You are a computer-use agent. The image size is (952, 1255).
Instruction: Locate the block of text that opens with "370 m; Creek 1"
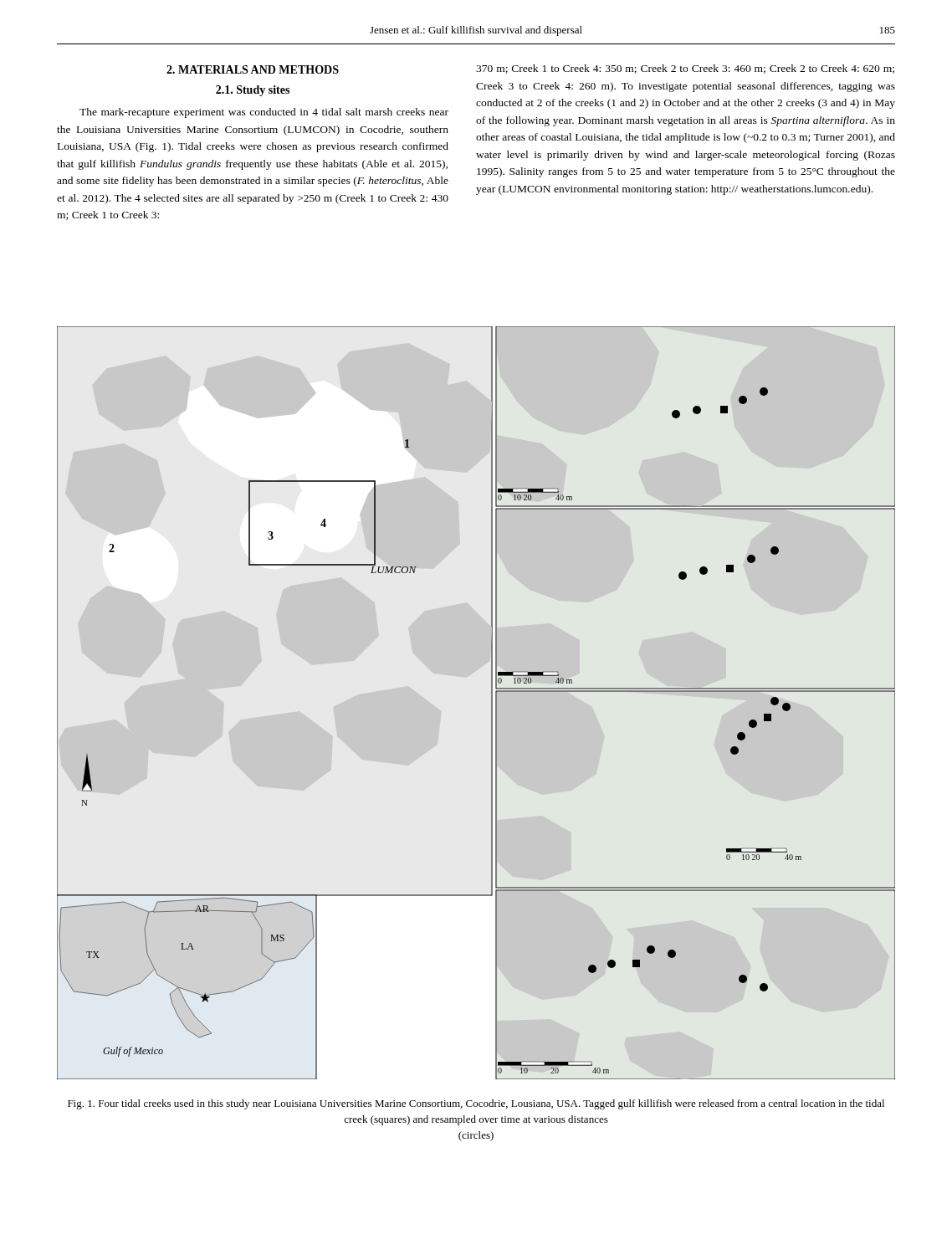(686, 128)
